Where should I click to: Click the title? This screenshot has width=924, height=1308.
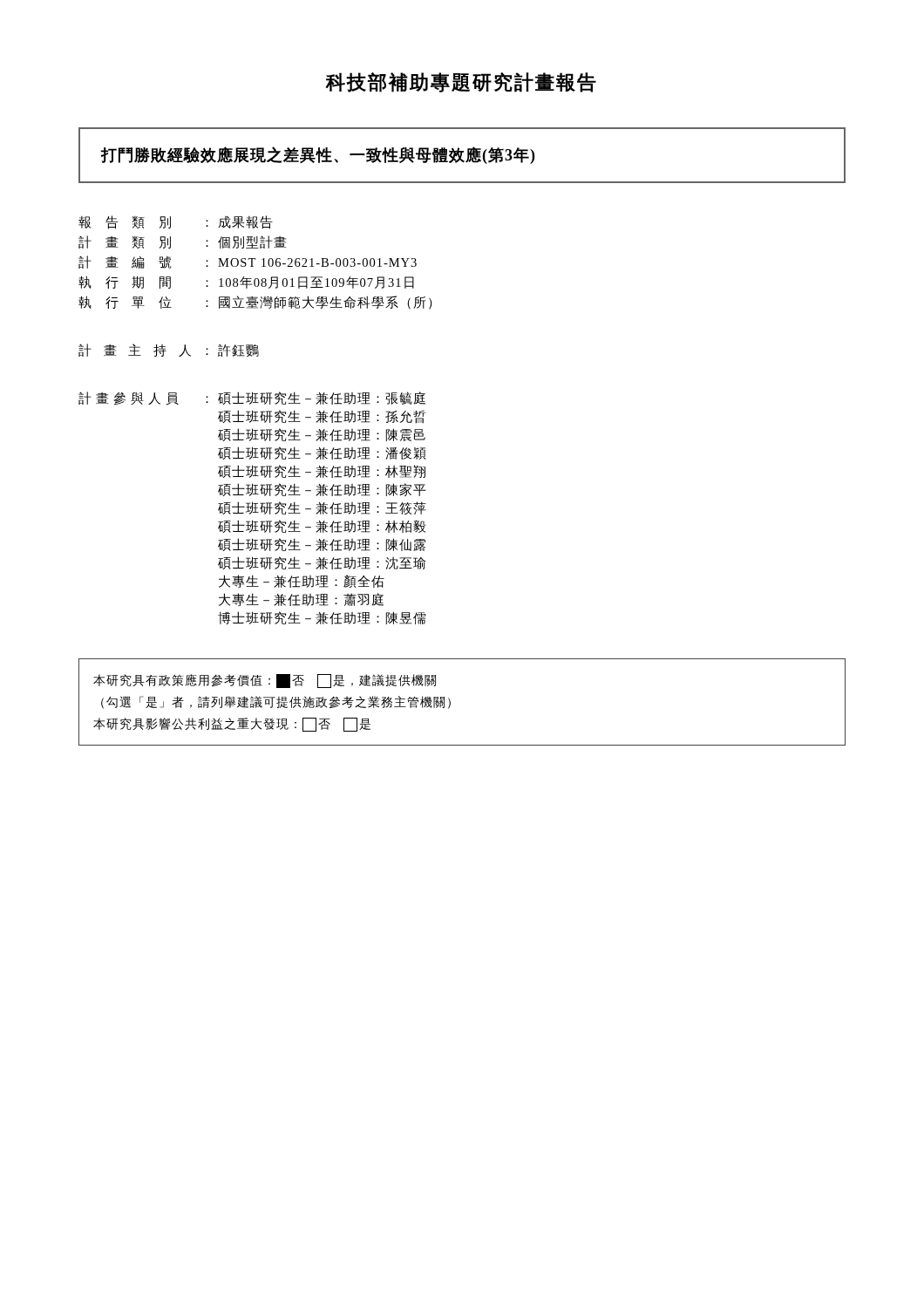(462, 82)
